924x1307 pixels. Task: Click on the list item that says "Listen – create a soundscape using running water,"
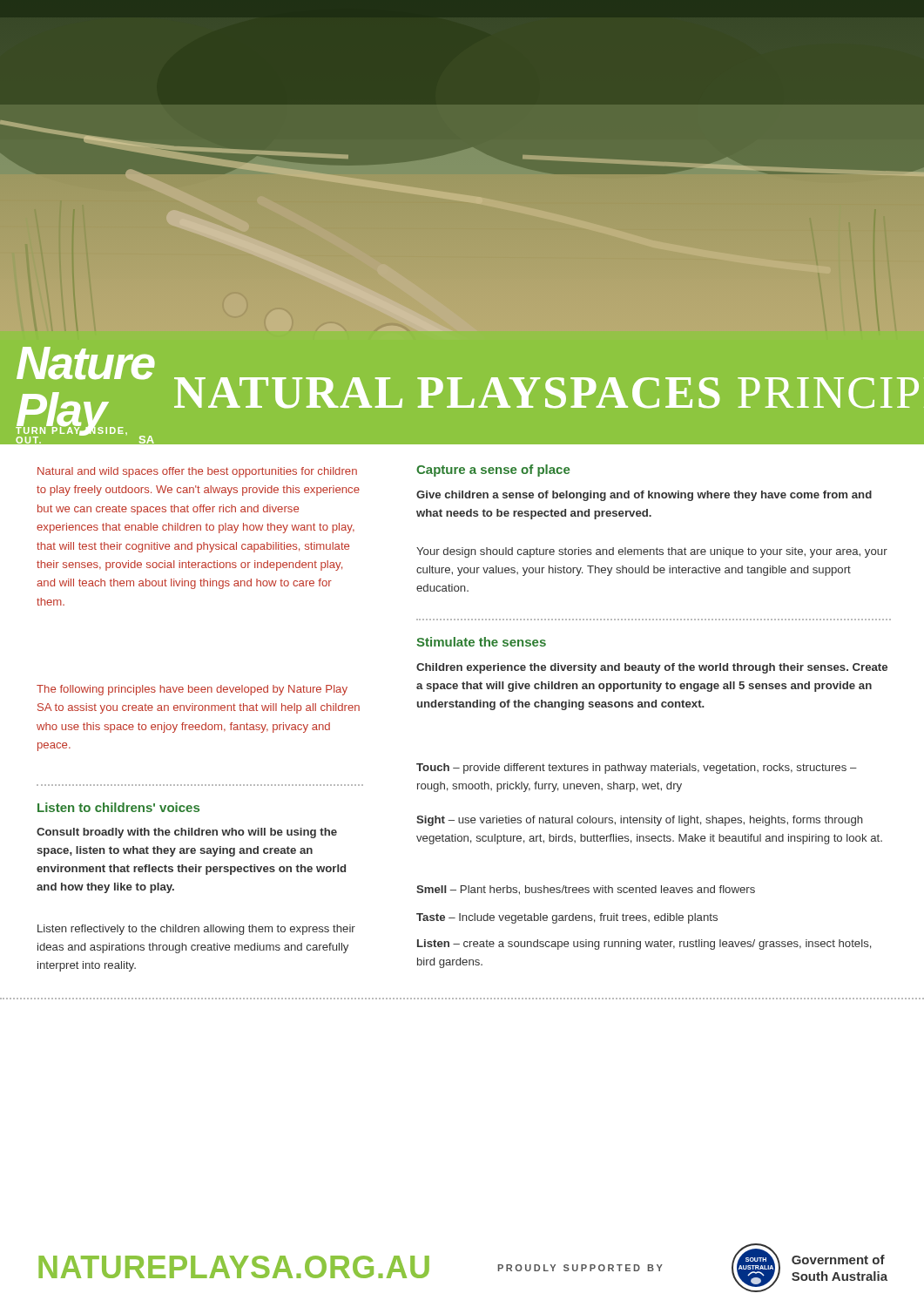click(644, 952)
